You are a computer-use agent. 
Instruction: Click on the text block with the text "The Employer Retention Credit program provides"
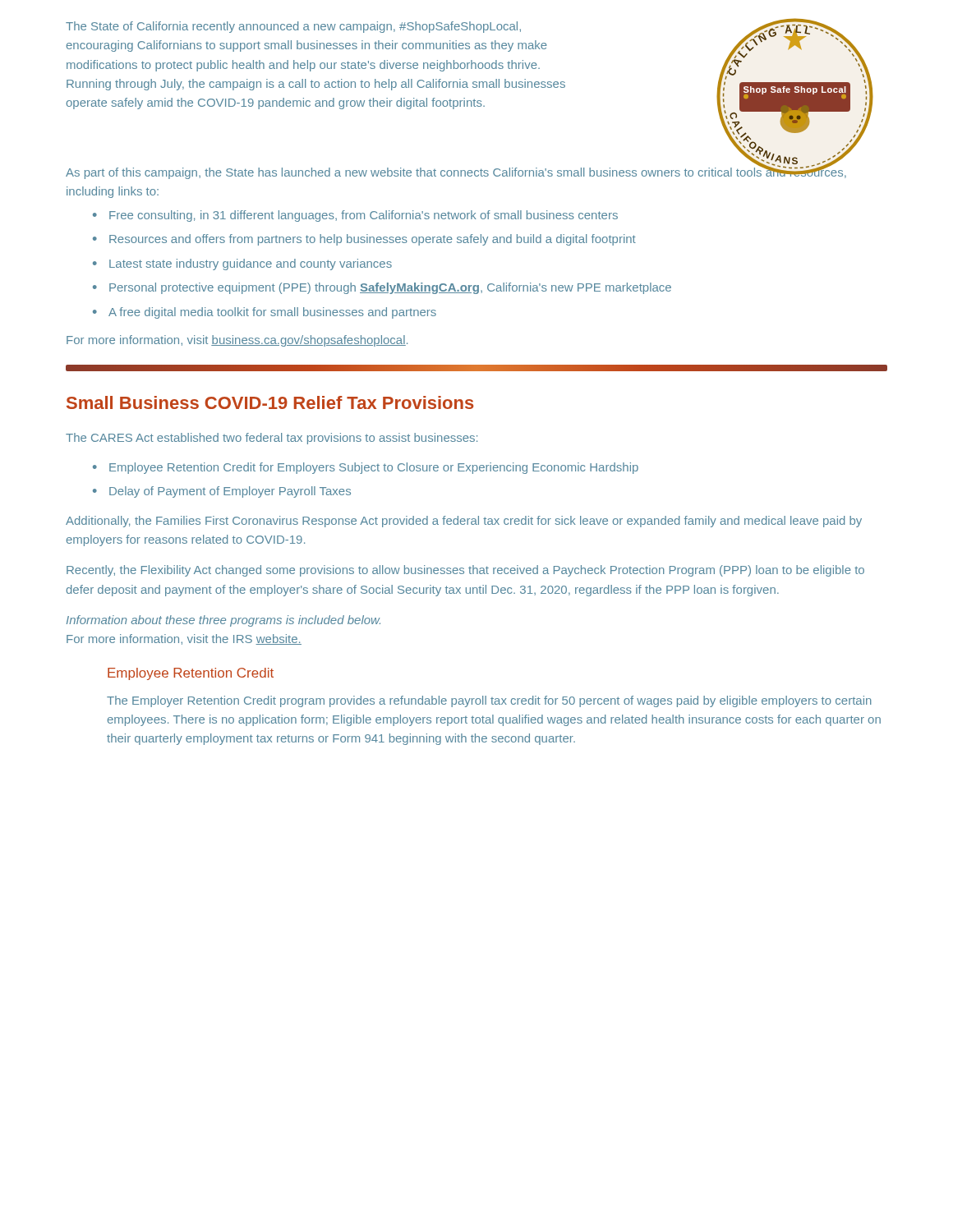(494, 719)
